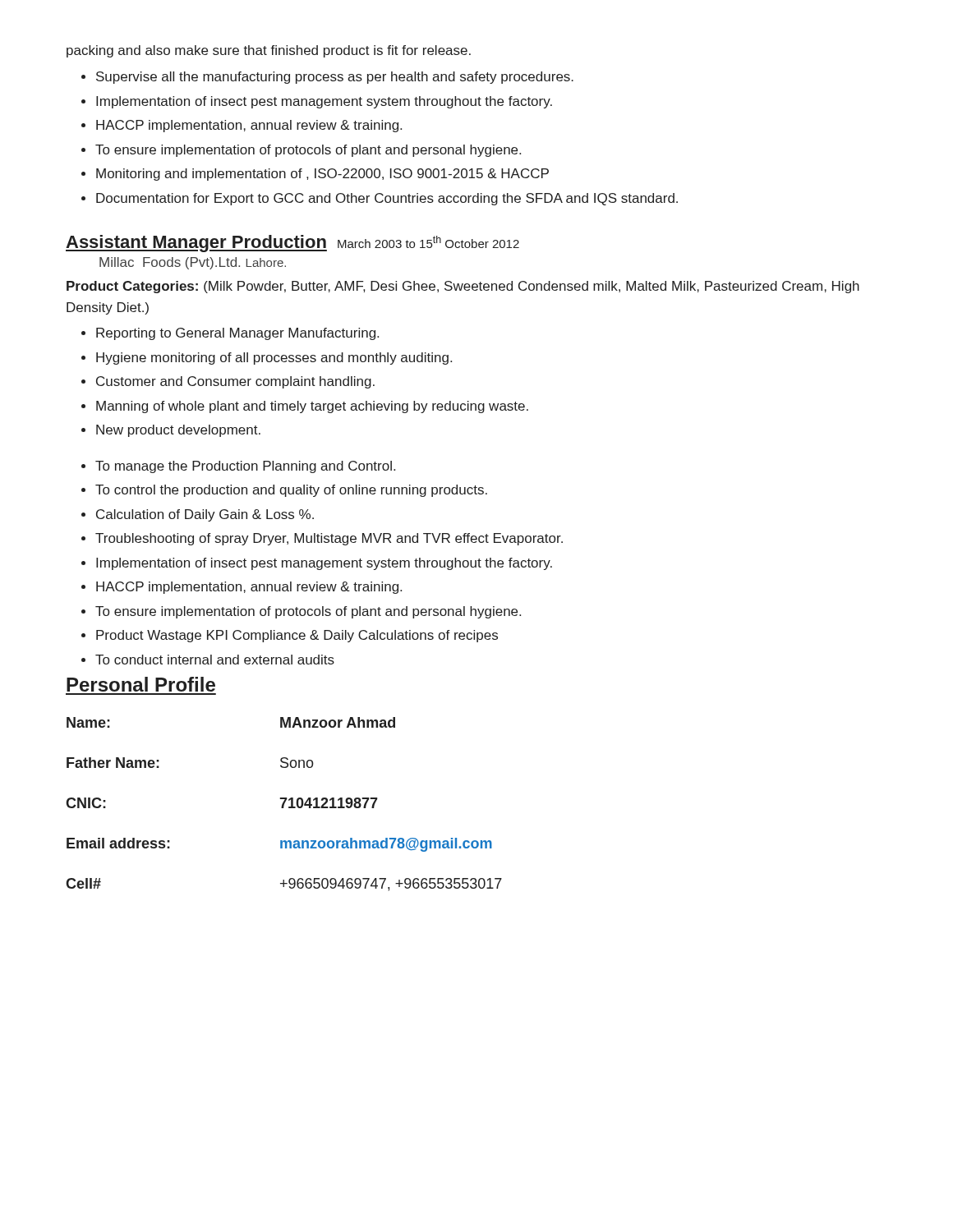Screen dimensions: 1232x953
Task: Locate the block starting "Supervise all the manufacturing process as"
Action: click(x=476, y=77)
